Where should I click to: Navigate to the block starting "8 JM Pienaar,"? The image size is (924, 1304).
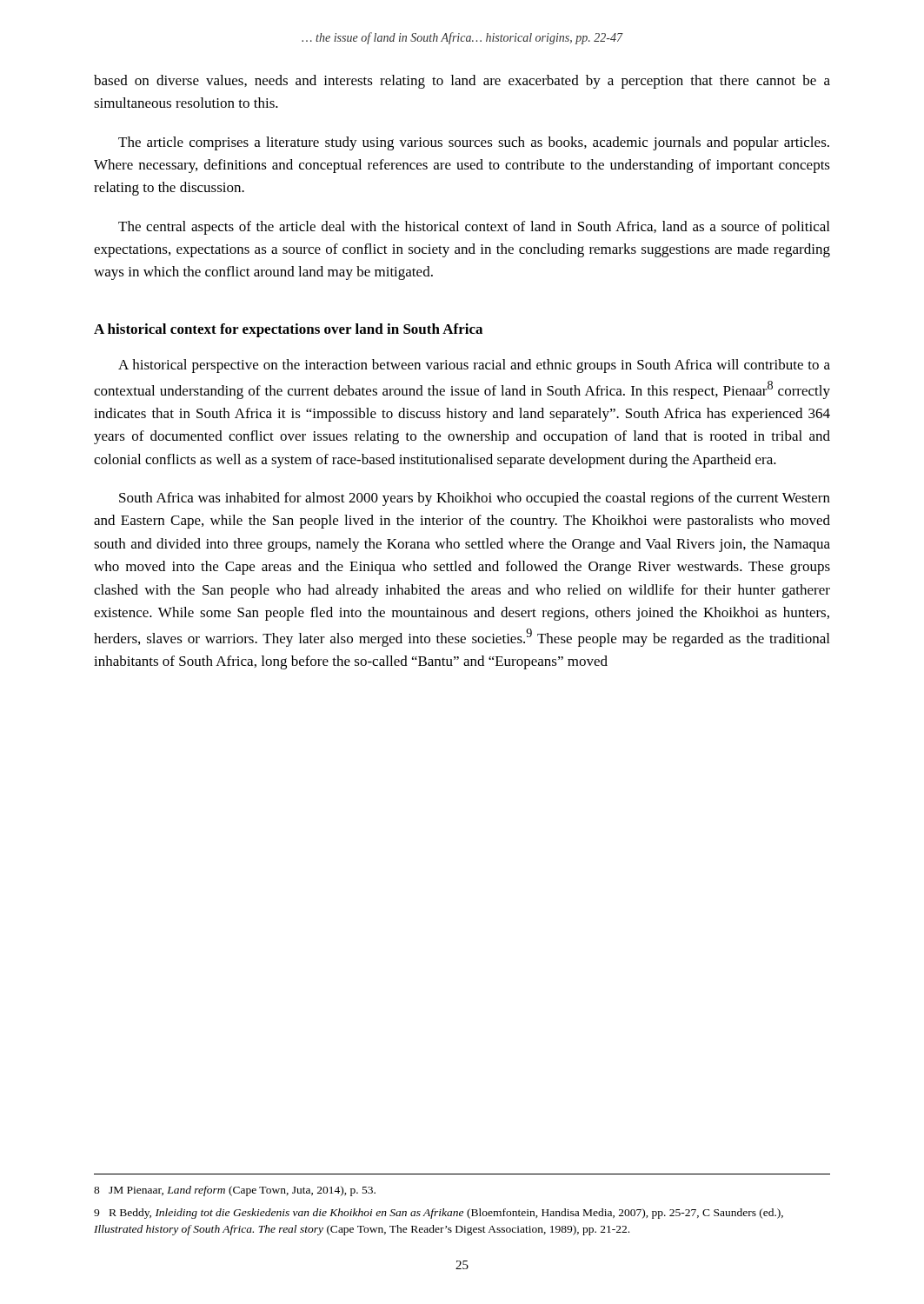point(235,1190)
